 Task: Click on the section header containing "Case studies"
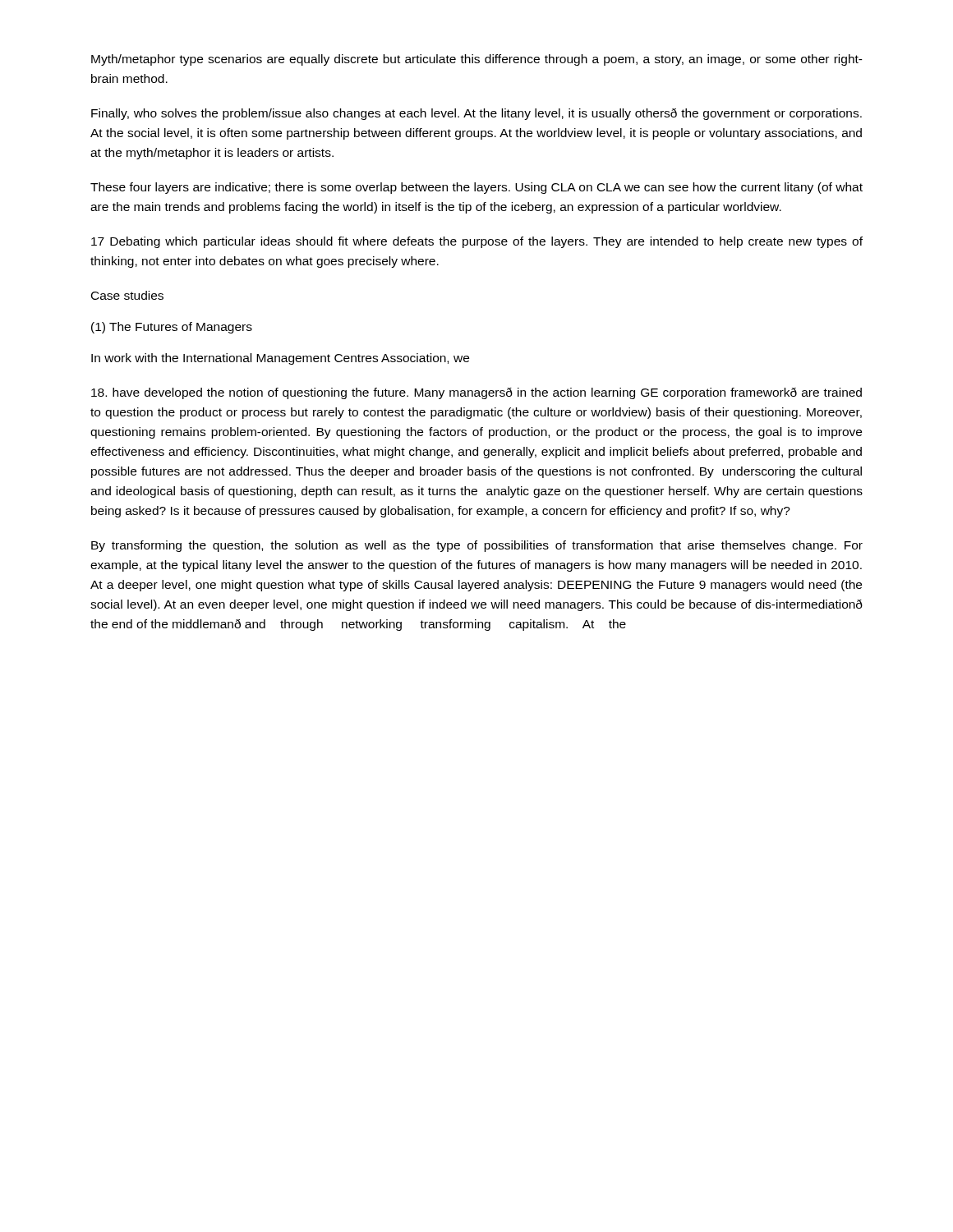(127, 295)
